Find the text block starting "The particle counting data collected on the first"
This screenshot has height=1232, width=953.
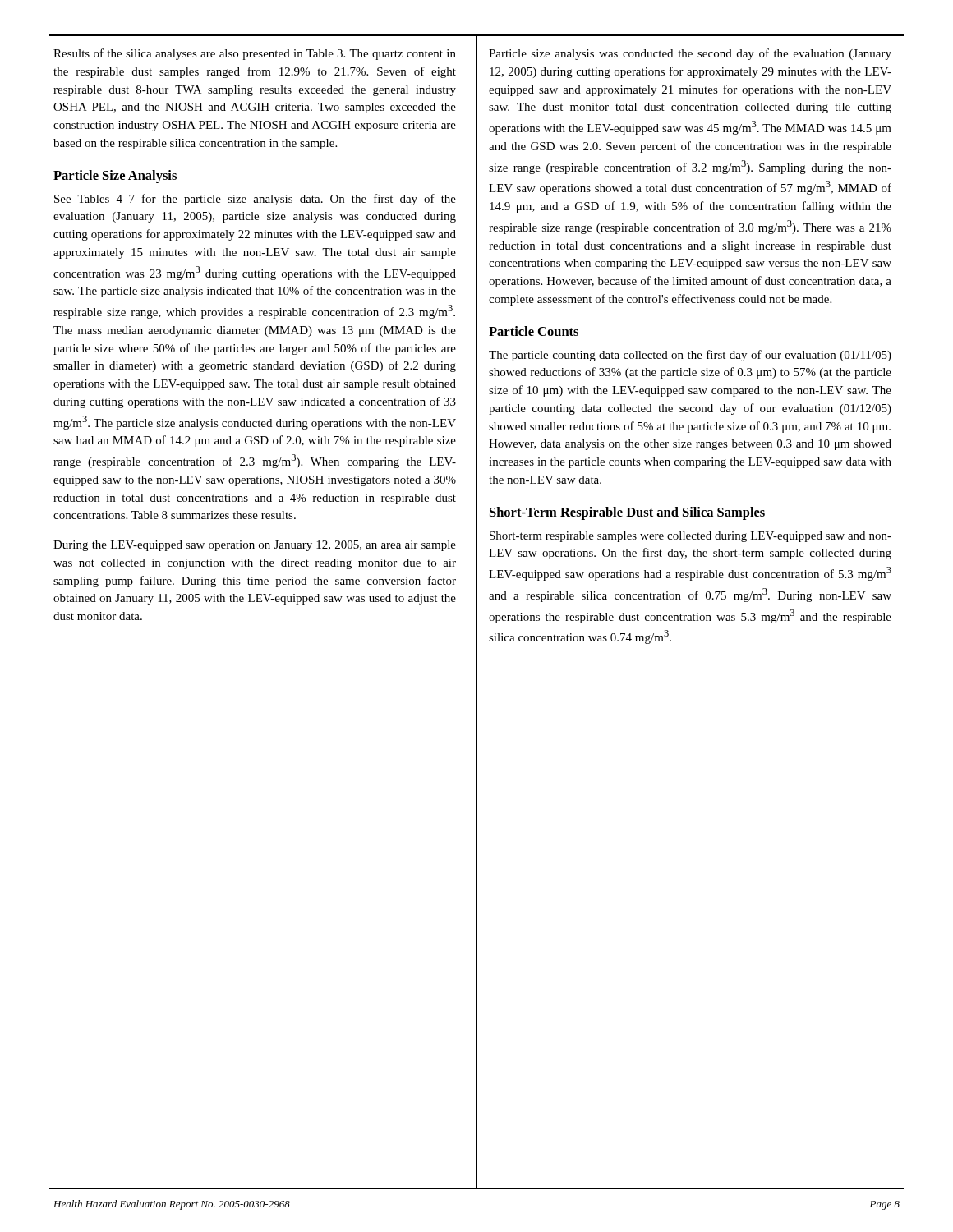(690, 417)
